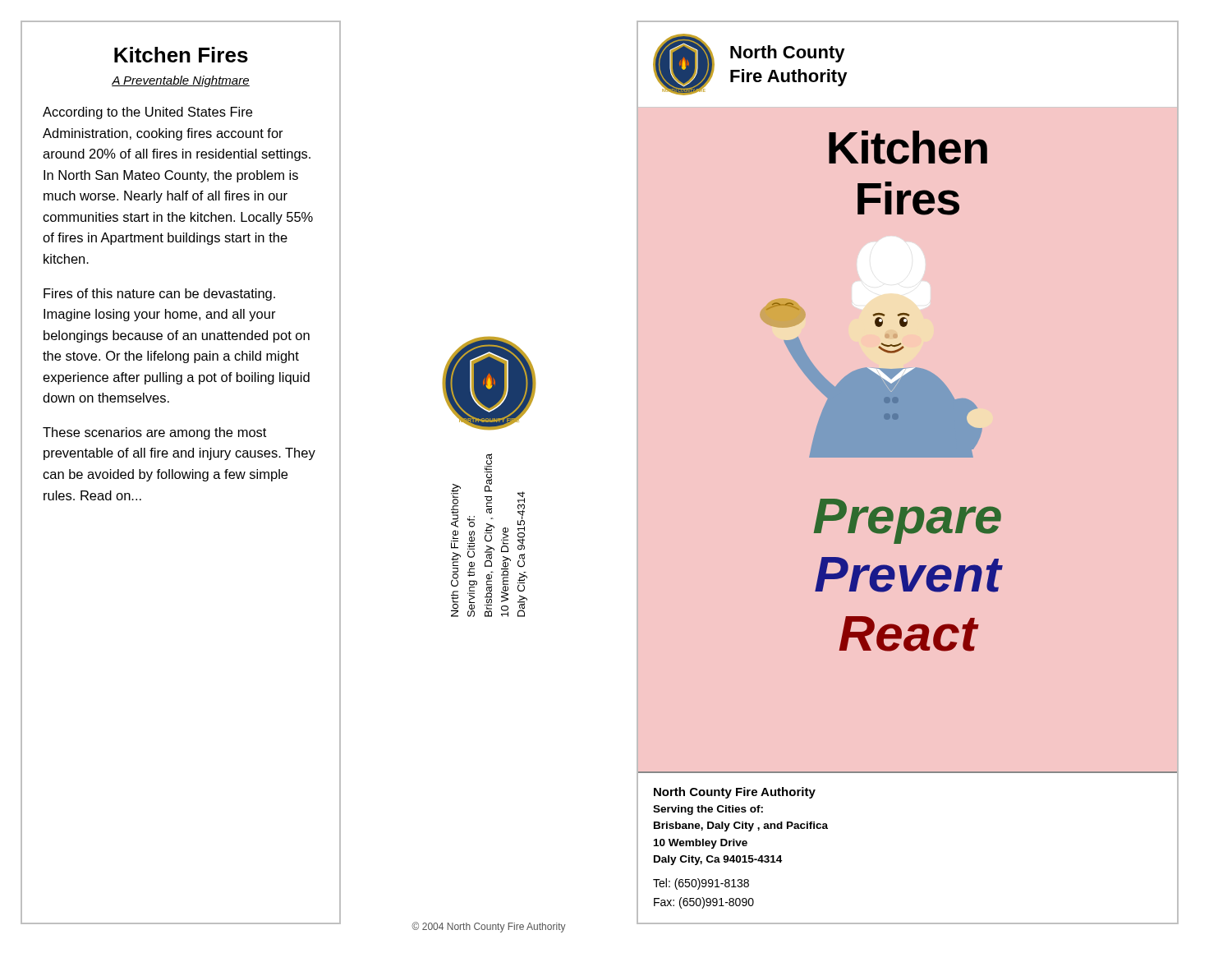This screenshot has width=1232, height=953.
Task: Locate the illustration
Action: click(908, 353)
